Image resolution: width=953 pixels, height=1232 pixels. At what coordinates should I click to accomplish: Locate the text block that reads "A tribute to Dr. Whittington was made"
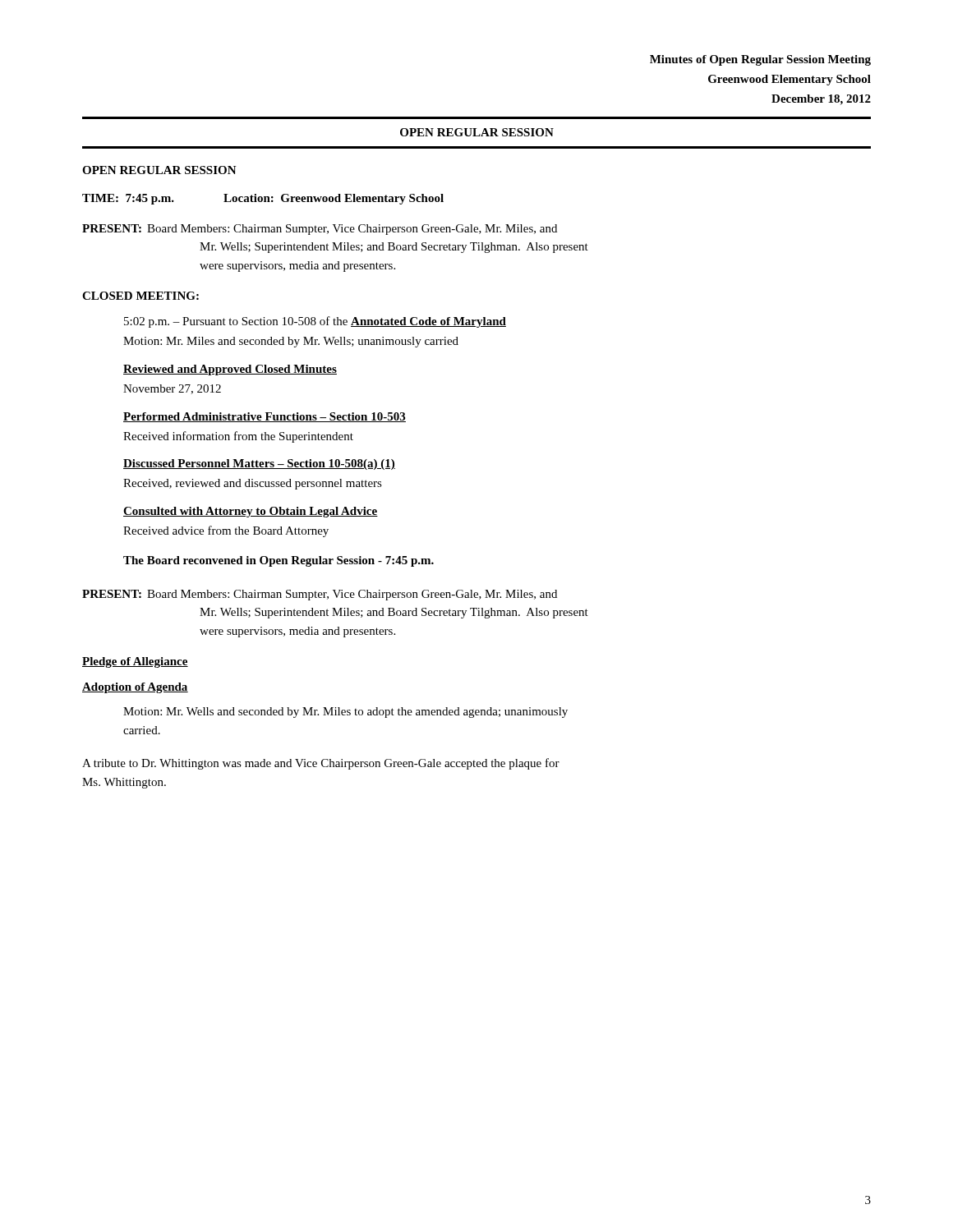tap(321, 772)
